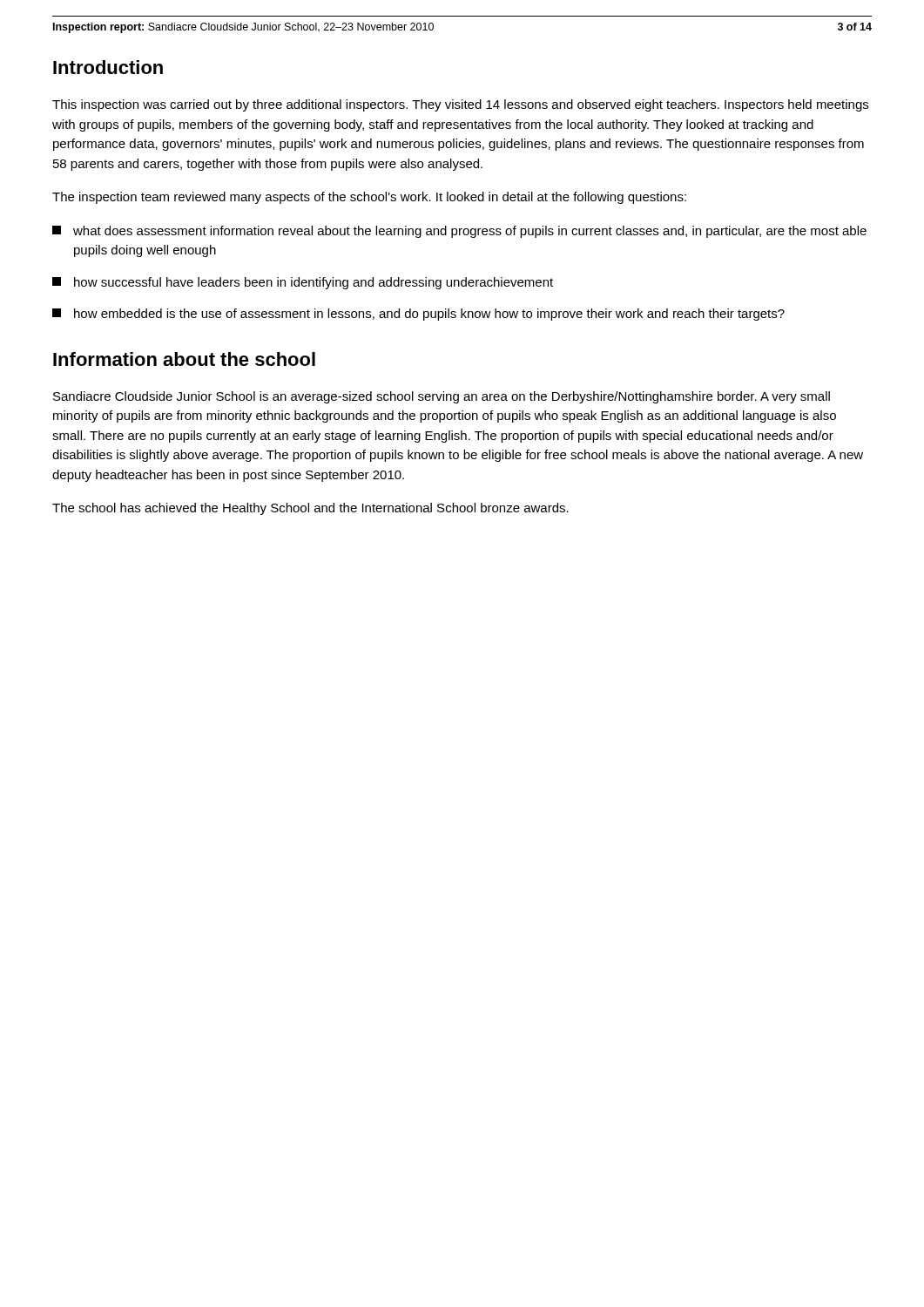The image size is (924, 1307).
Task: Where does it say "Information about the school"?
Action: click(184, 359)
